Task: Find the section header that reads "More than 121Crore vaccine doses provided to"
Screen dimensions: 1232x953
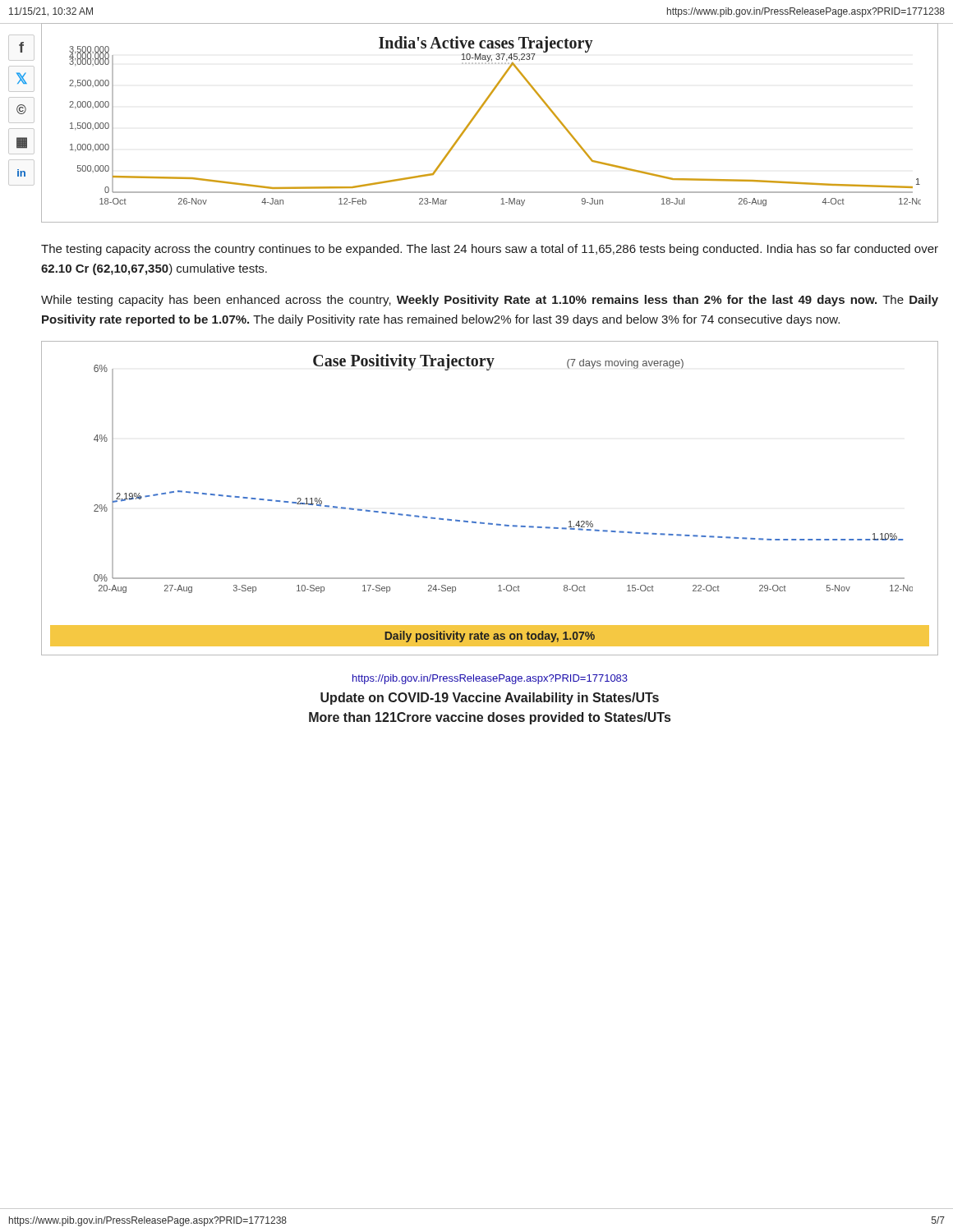Action: 490,717
